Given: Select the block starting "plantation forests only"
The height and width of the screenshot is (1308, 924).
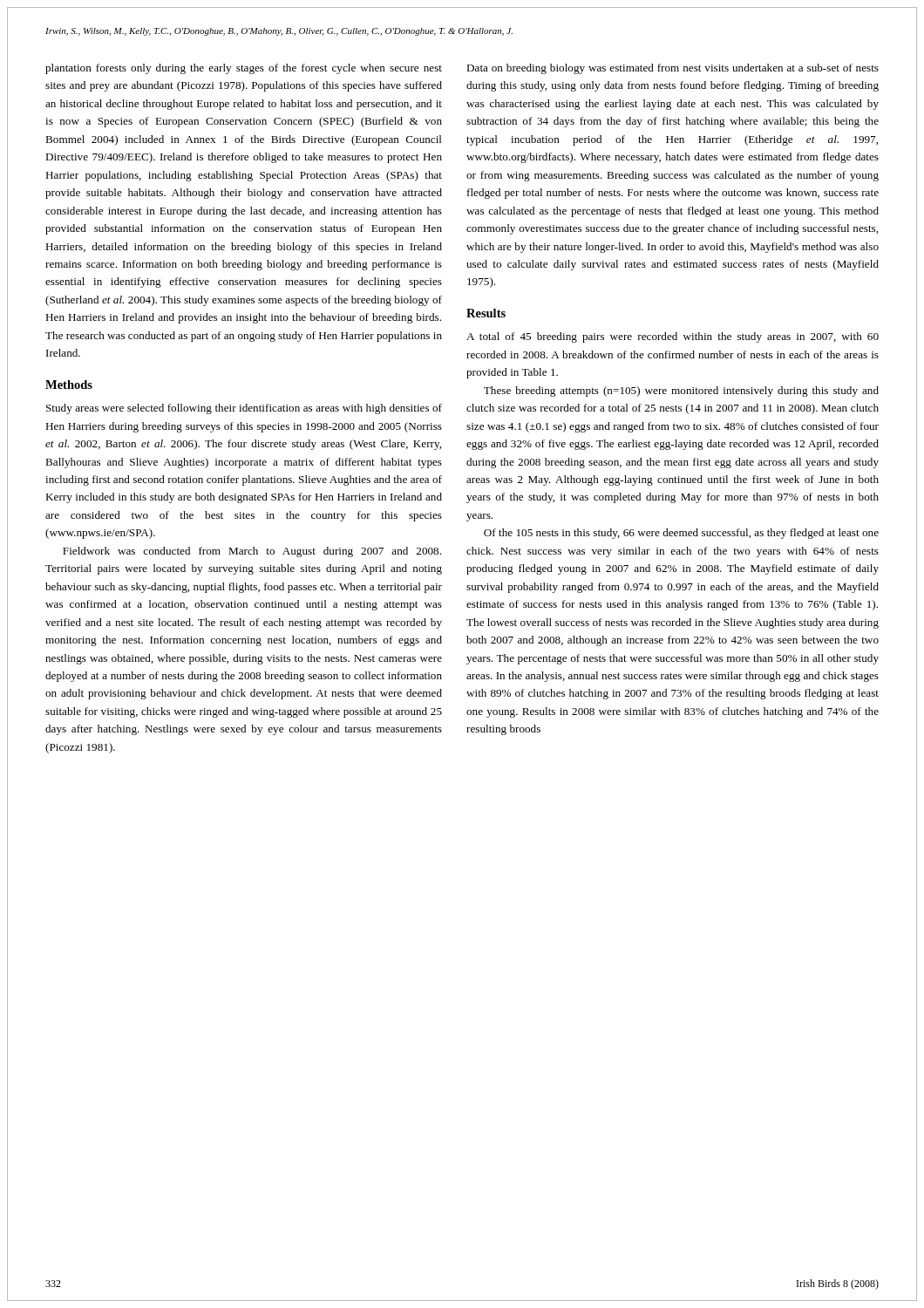Looking at the screenshot, I should (x=244, y=211).
